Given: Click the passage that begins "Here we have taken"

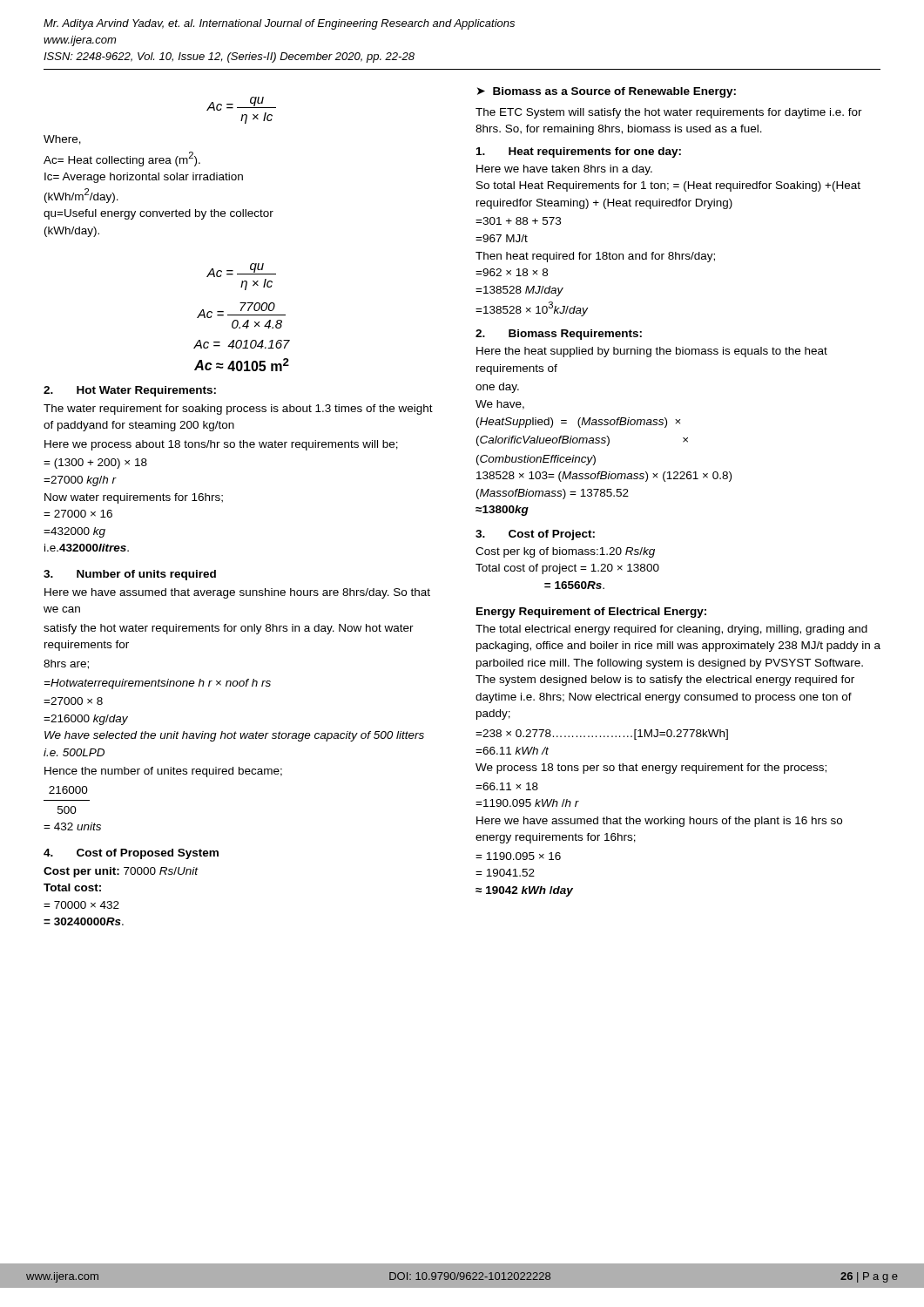Looking at the screenshot, I should (x=564, y=170).
